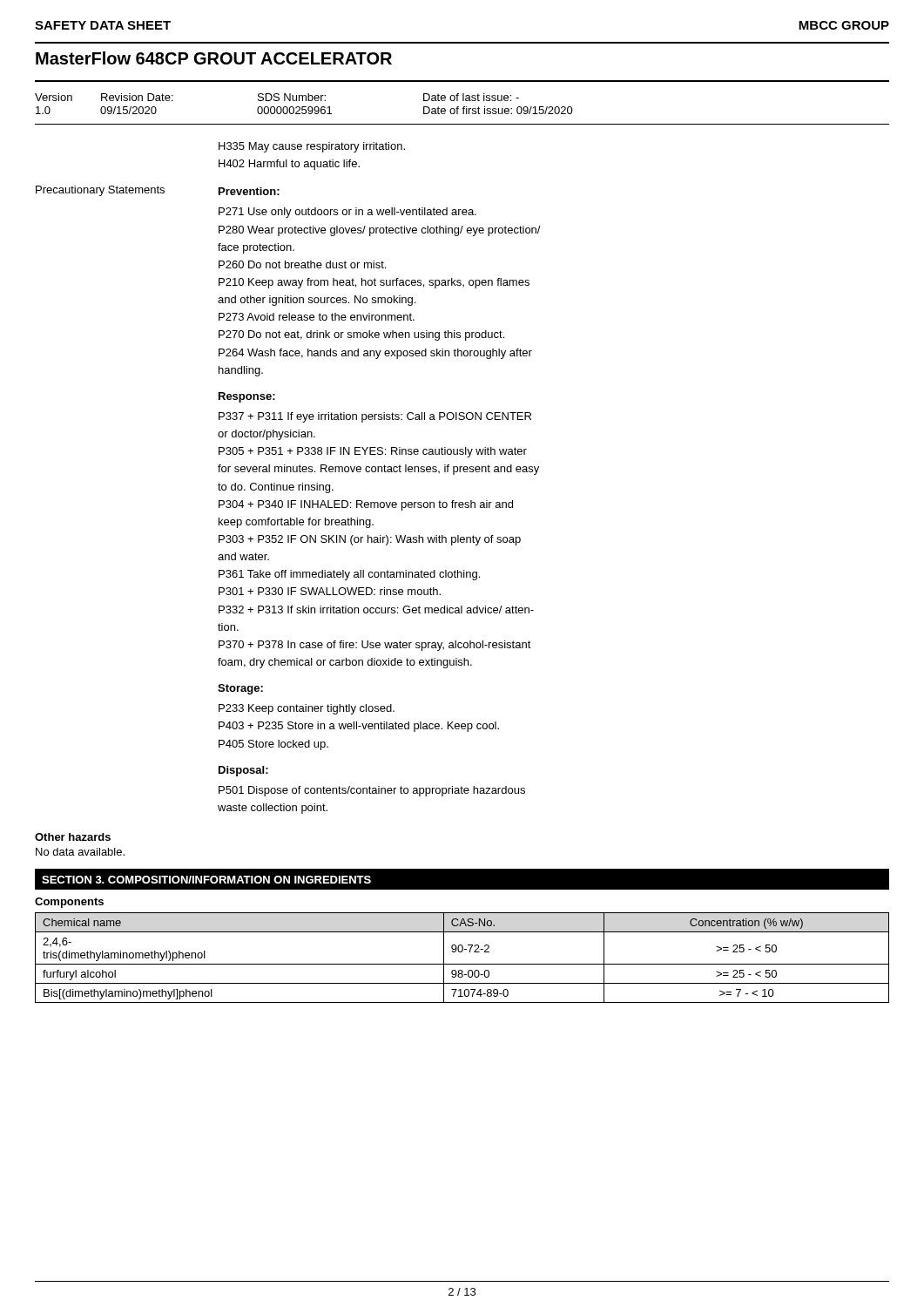Find the section header on this page that starts "SECTION 3. COMPOSITION/INFORMATION"

pyautogui.click(x=206, y=880)
